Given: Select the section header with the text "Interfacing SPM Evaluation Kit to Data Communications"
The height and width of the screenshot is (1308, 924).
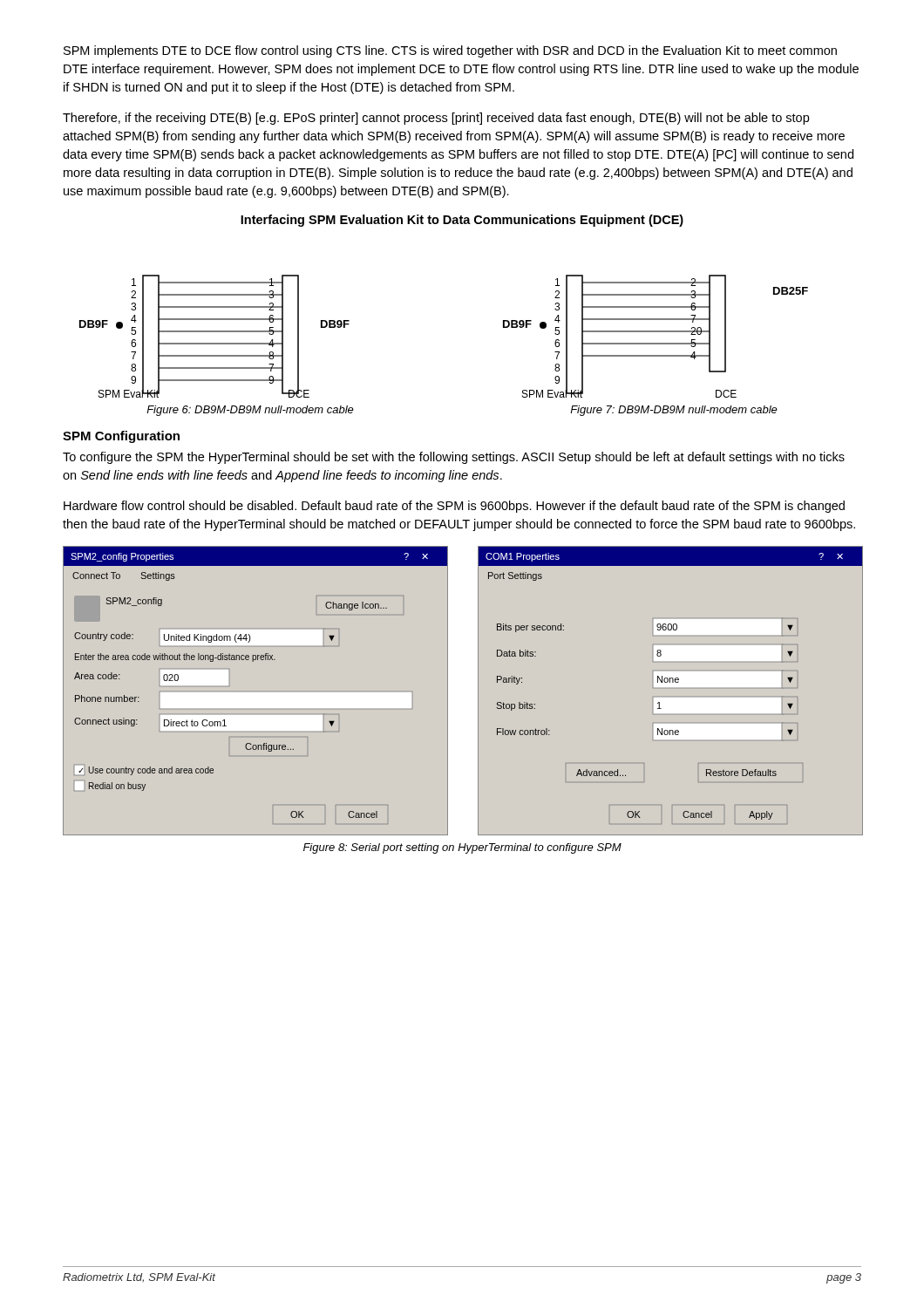Looking at the screenshot, I should 462,220.
